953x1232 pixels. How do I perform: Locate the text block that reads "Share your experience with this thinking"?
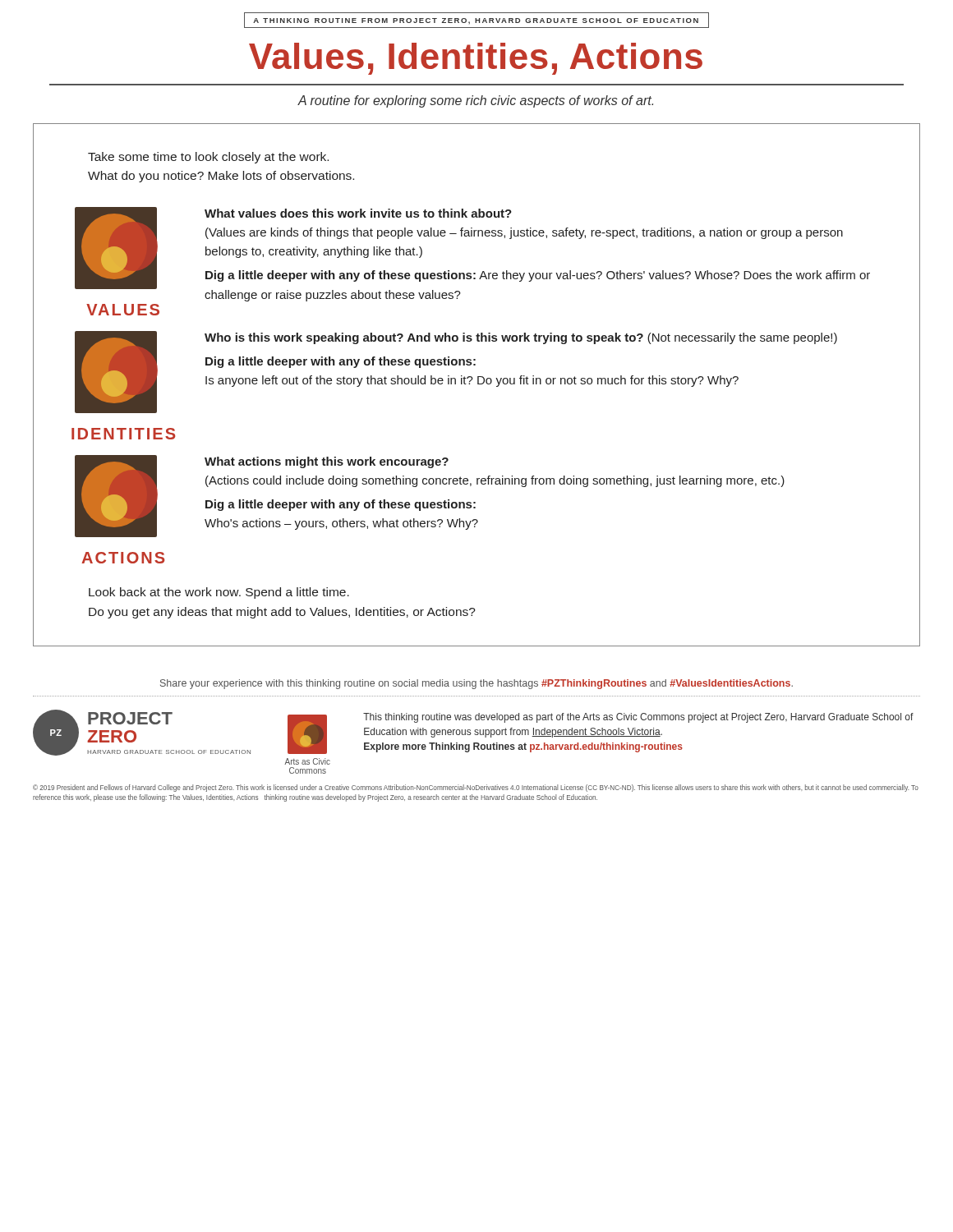pyautogui.click(x=476, y=683)
